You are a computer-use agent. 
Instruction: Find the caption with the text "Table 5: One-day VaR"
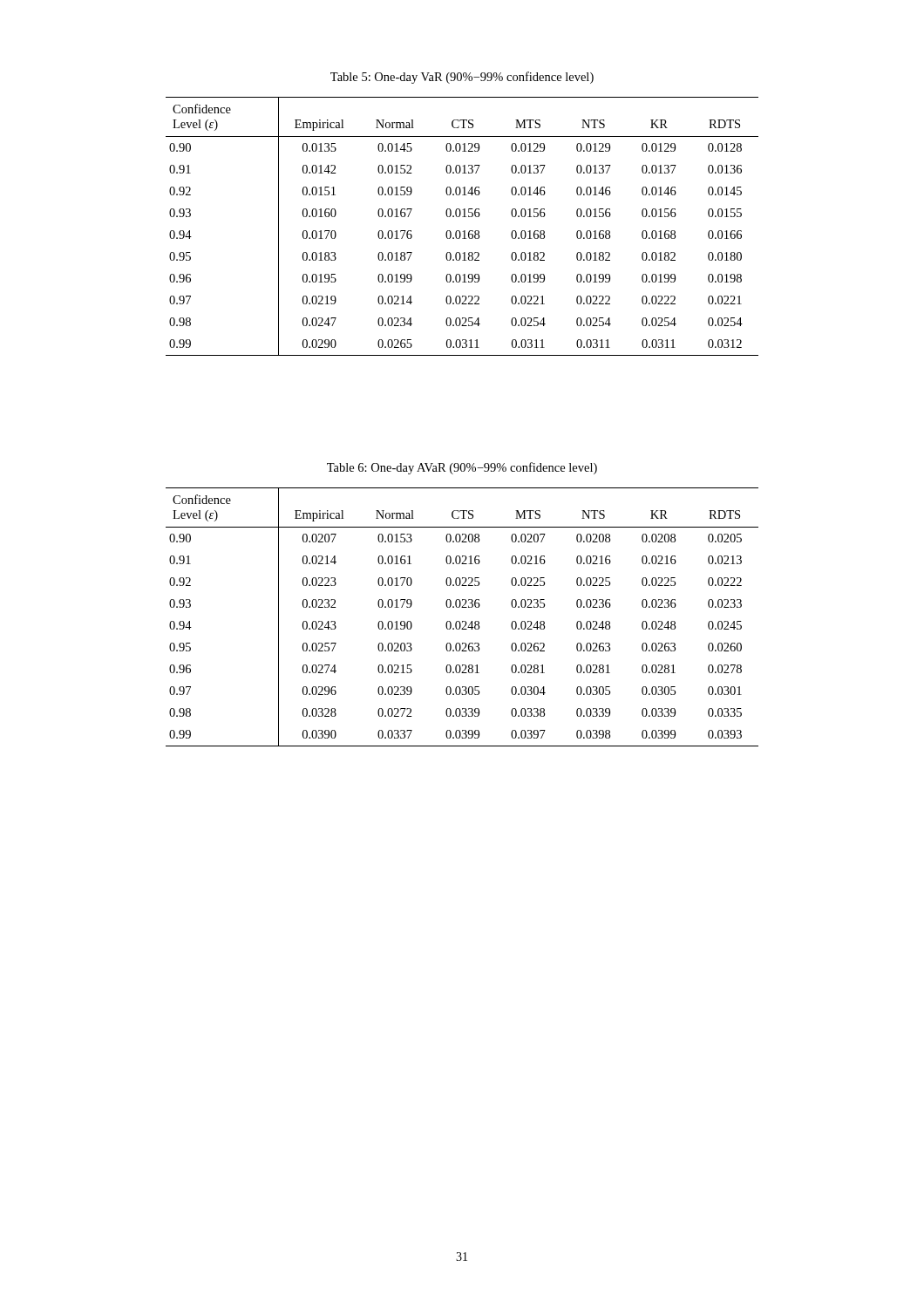tap(462, 77)
